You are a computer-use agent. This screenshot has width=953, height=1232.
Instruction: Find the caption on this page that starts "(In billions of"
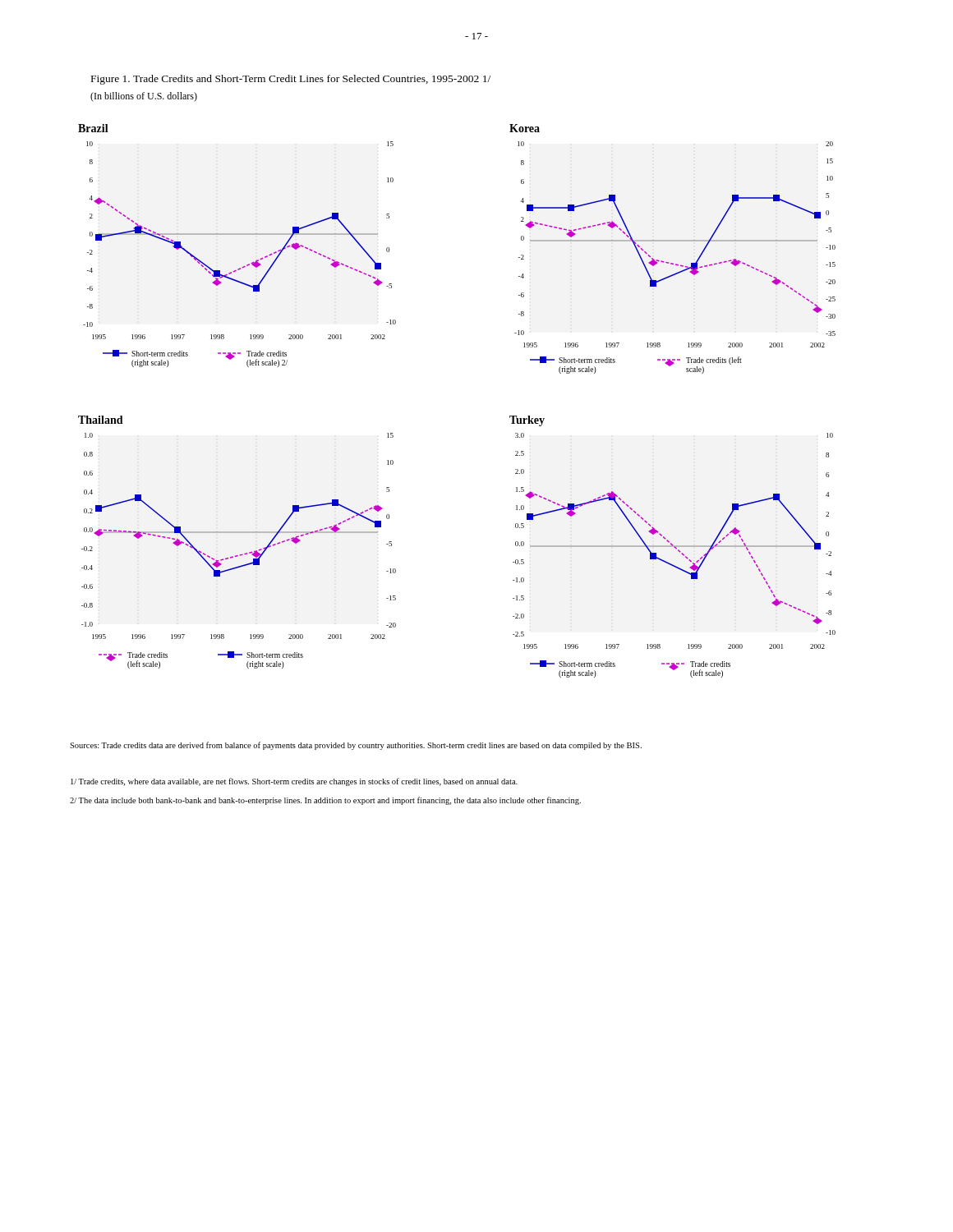pos(144,96)
